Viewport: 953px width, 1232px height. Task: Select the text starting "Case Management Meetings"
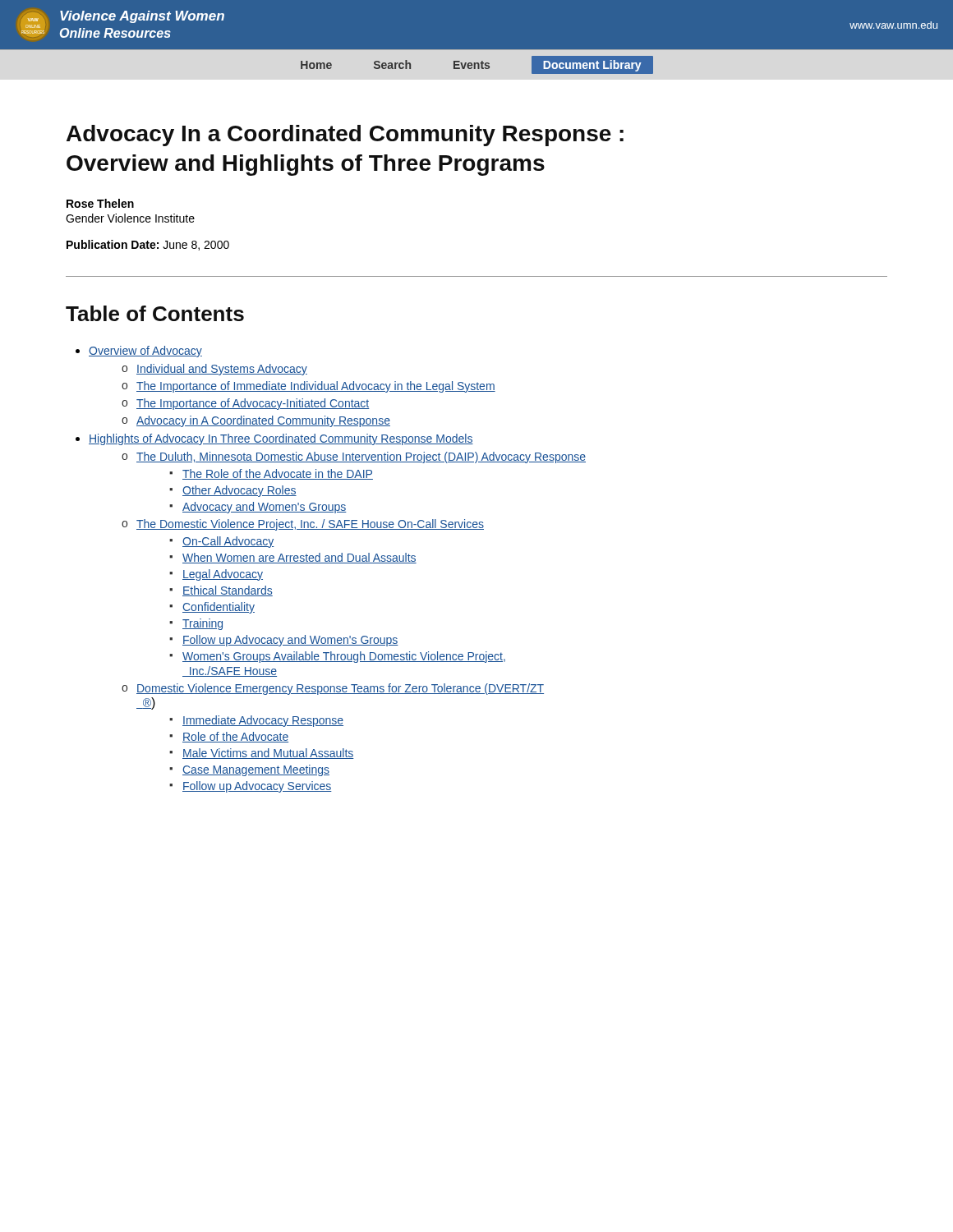256,769
